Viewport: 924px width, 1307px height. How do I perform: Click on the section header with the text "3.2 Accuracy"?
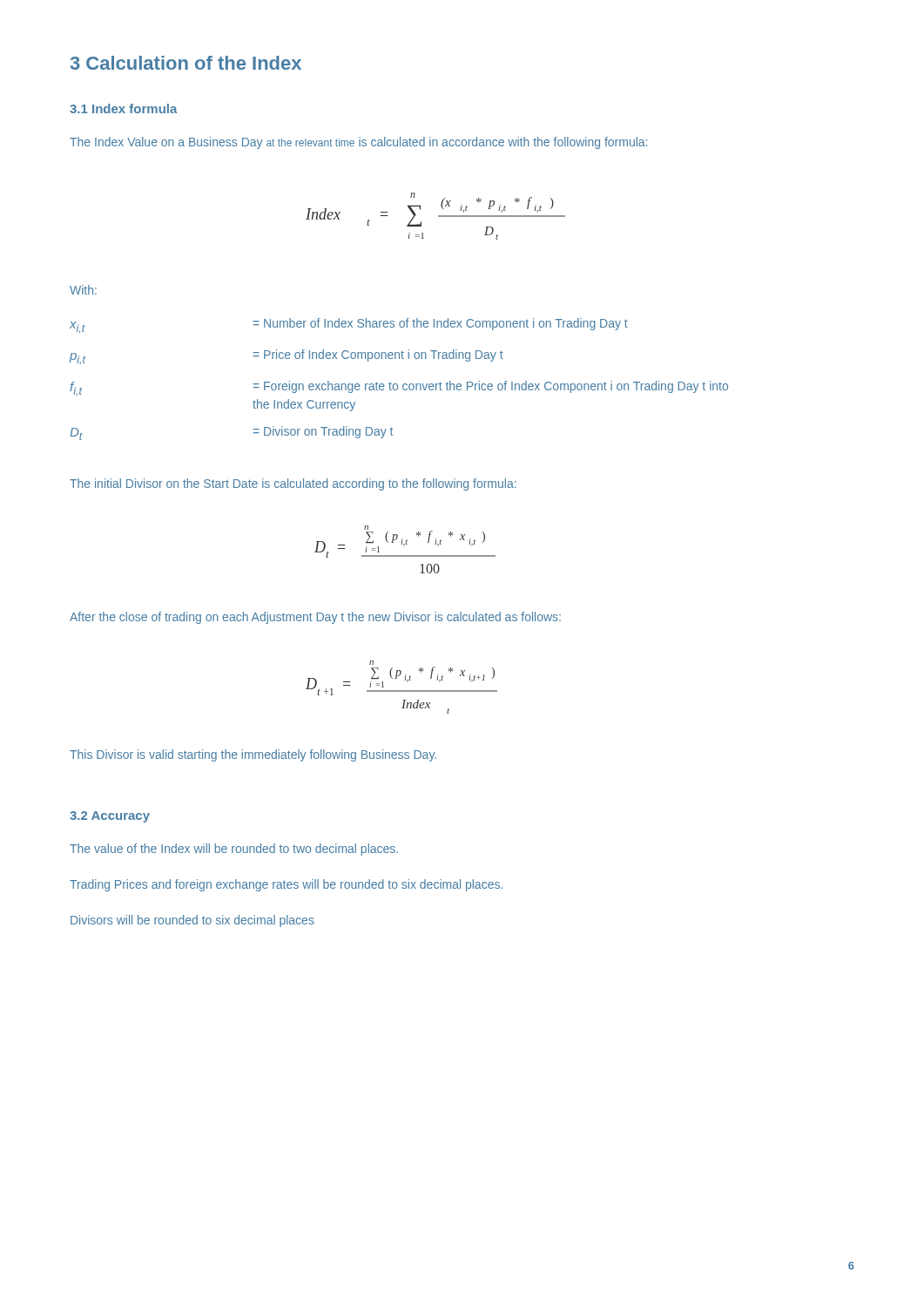point(110,817)
